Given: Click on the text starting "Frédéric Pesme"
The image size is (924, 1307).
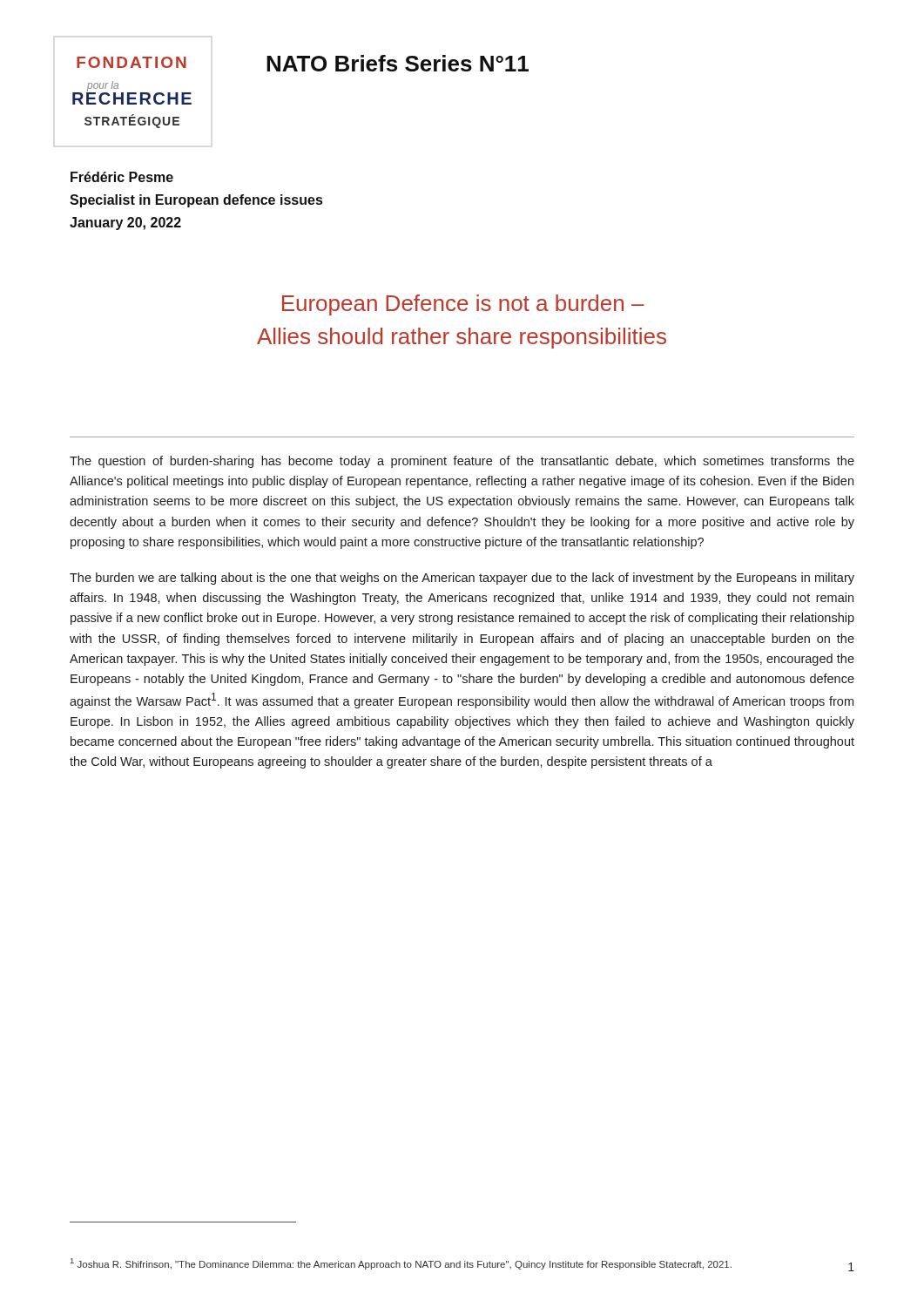Looking at the screenshot, I should click(x=122, y=177).
